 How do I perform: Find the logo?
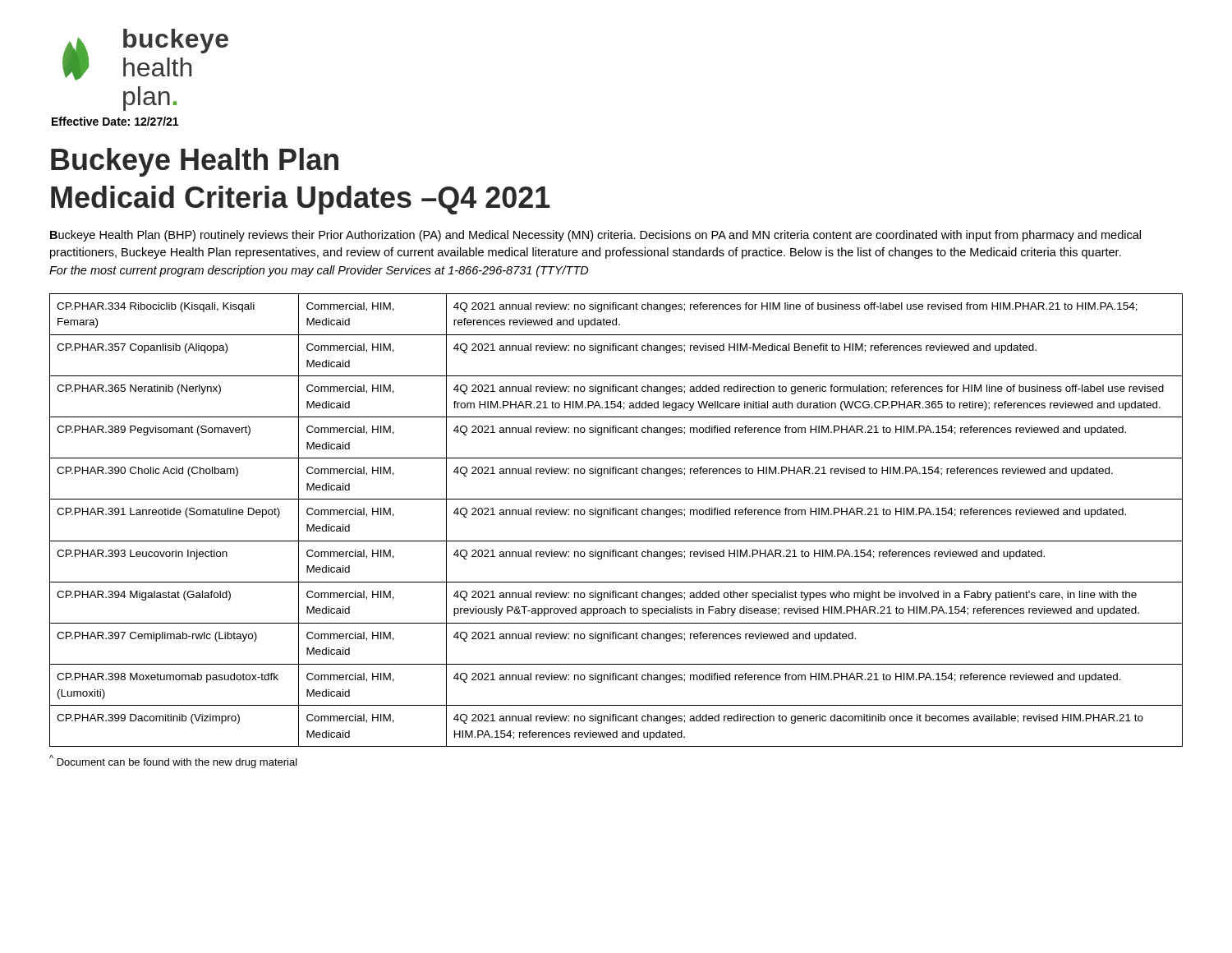tap(616, 68)
